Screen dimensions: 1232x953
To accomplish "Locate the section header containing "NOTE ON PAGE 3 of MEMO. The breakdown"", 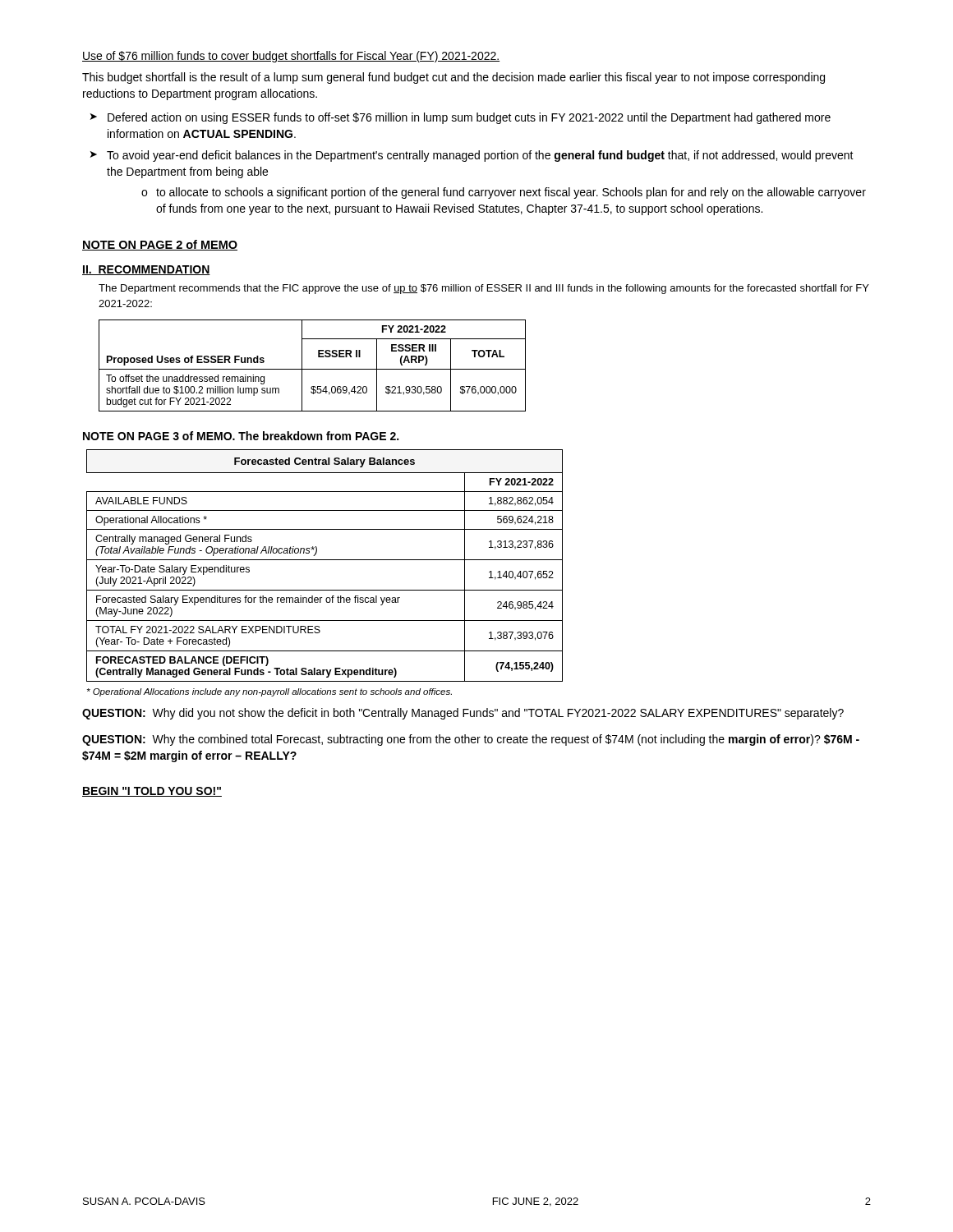I will (x=241, y=436).
